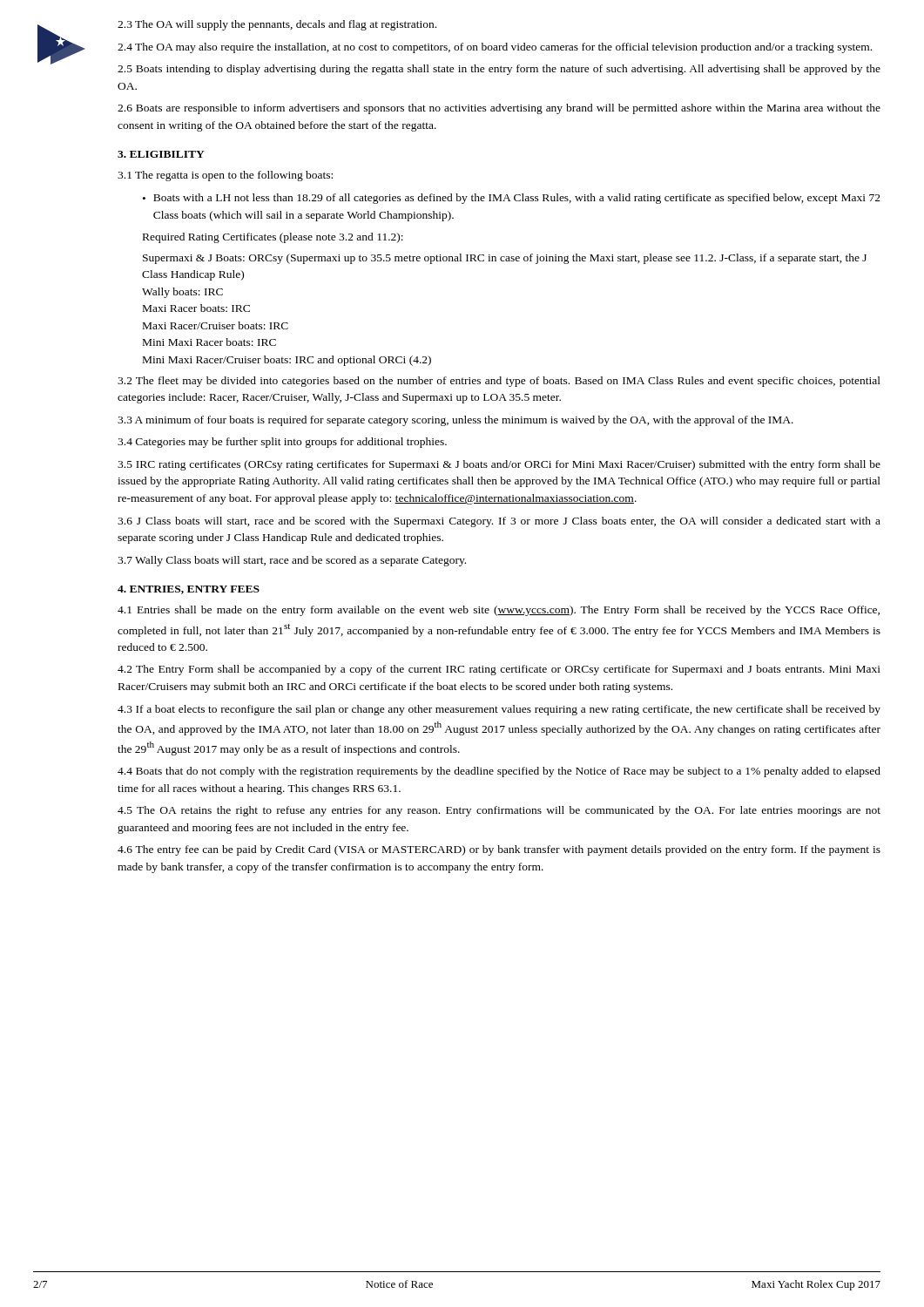924x1307 pixels.
Task: Select the text block with the text "2 The Entry Form shall be"
Action: (499, 678)
